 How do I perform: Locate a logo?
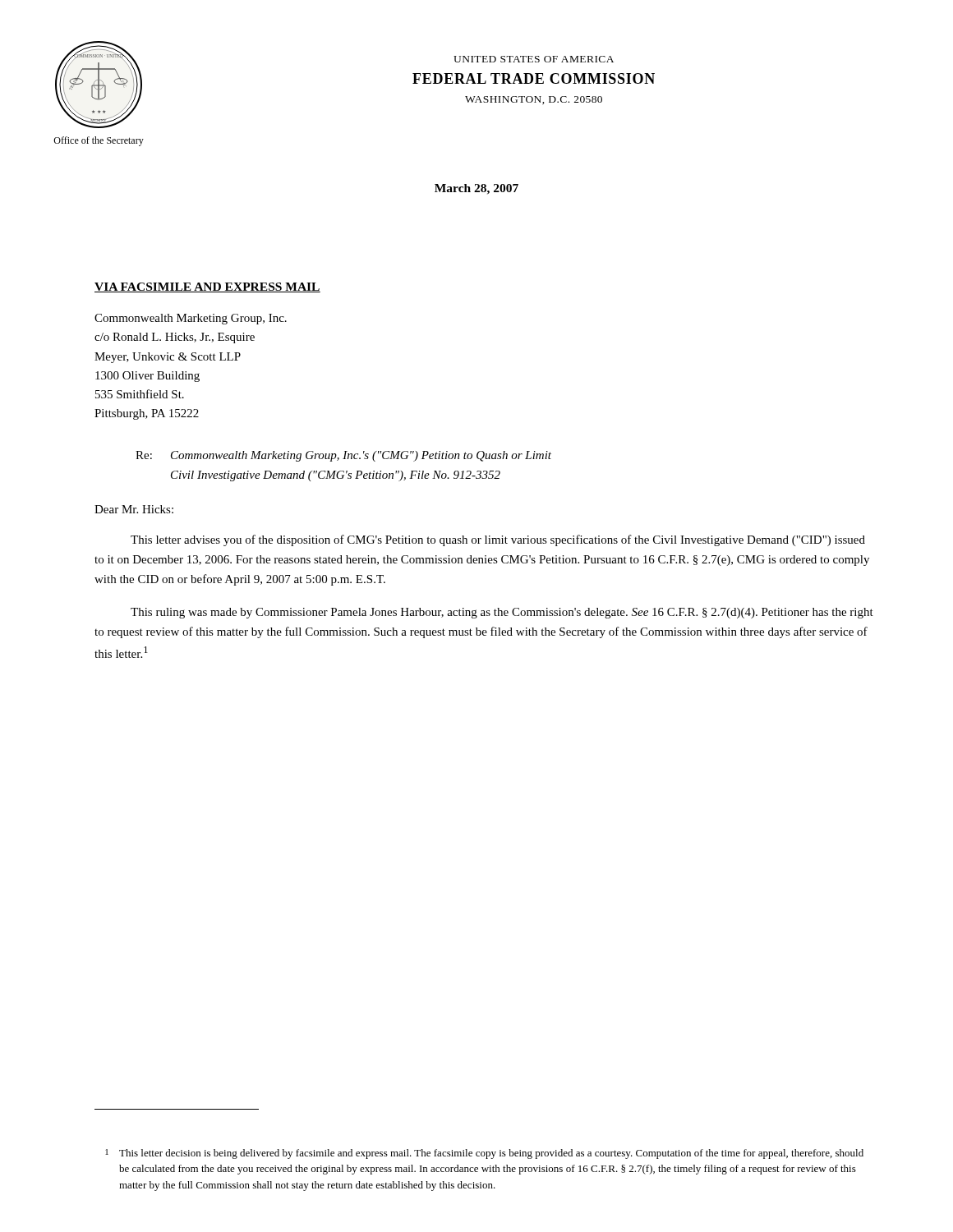pyautogui.click(x=99, y=93)
